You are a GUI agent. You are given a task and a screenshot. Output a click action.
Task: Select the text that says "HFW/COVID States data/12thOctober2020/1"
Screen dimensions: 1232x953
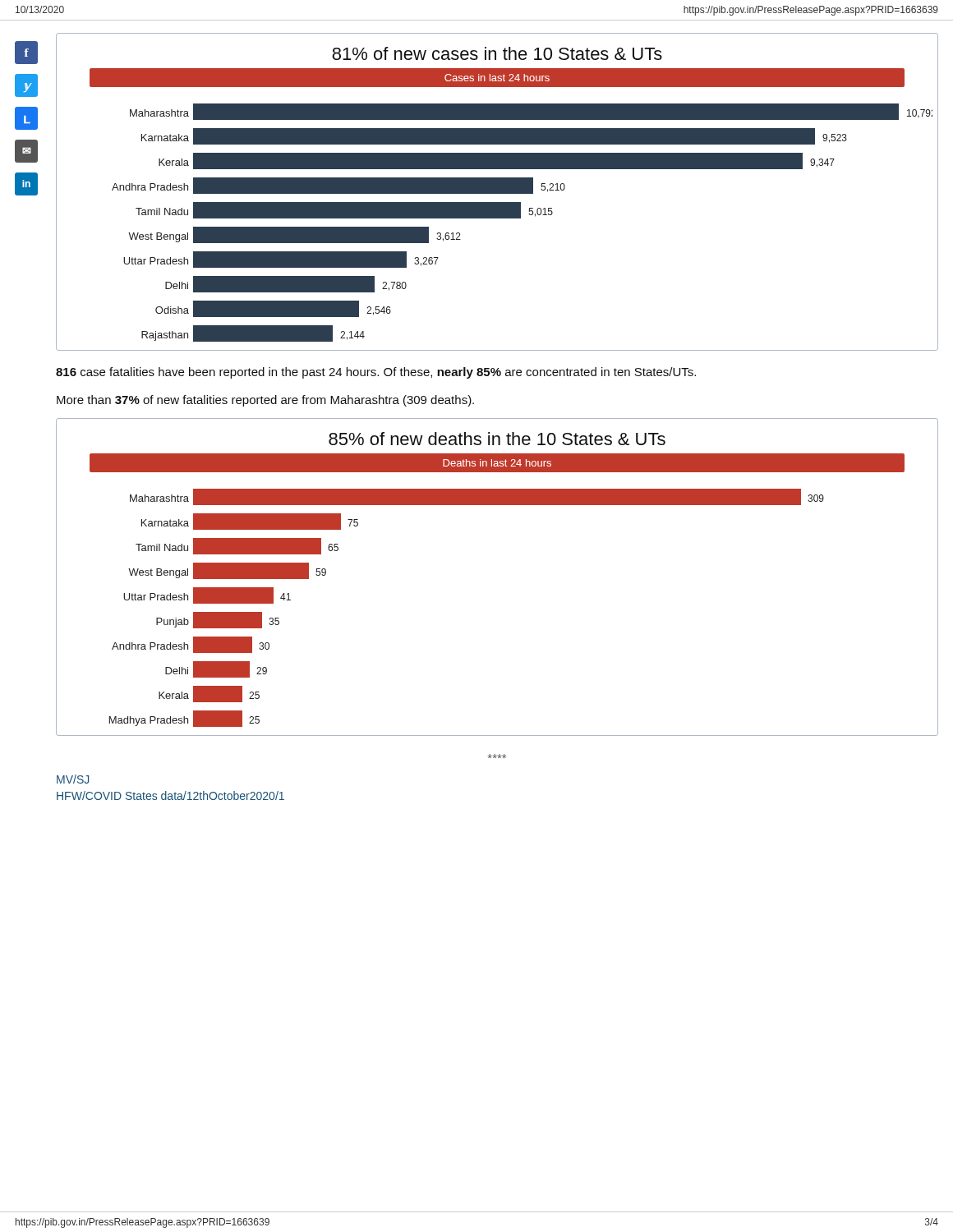coord(170,796)
